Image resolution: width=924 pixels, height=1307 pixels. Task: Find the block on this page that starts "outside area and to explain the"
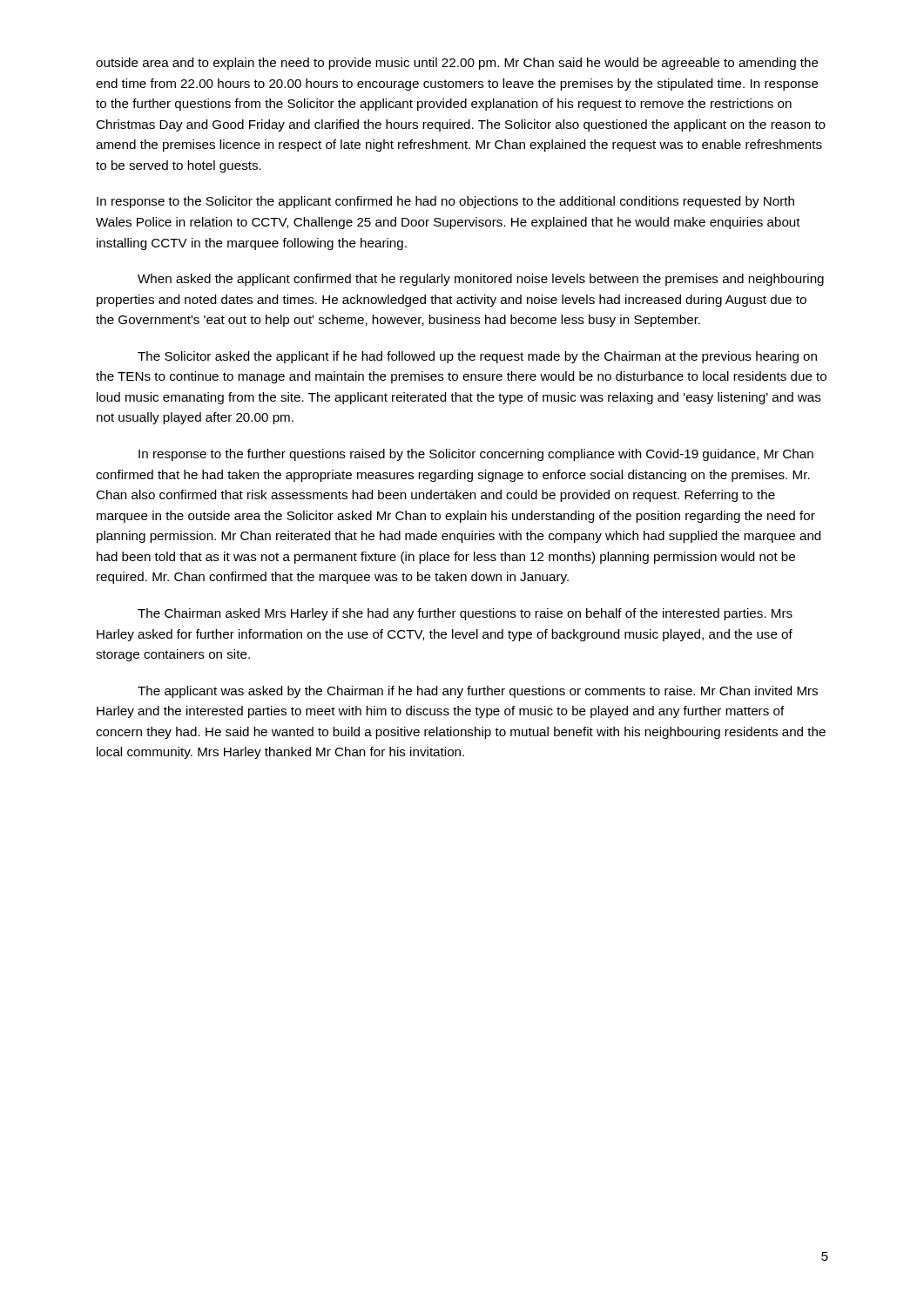tap(462, 114)
